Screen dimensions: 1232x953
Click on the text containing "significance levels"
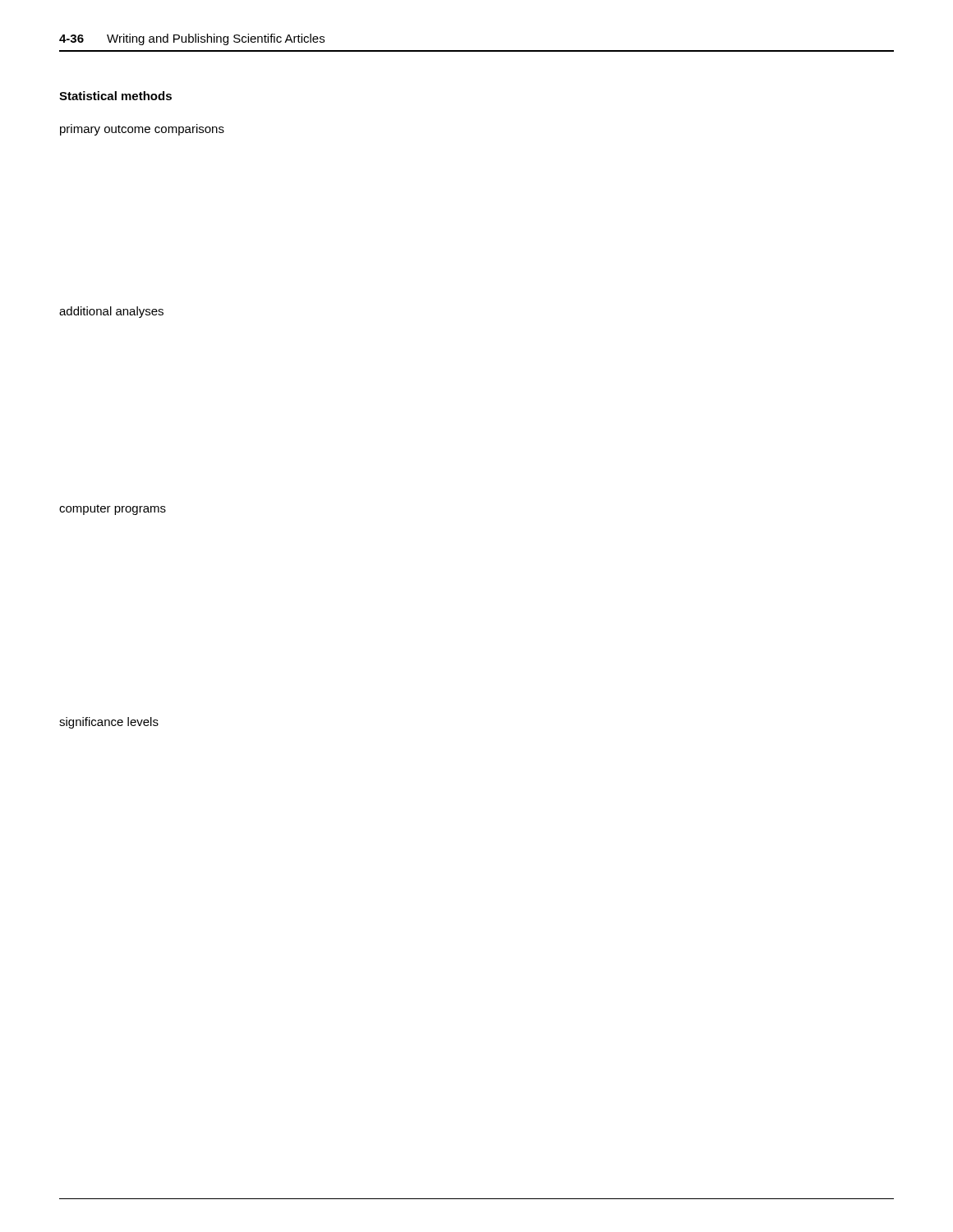tap(109, 722)
